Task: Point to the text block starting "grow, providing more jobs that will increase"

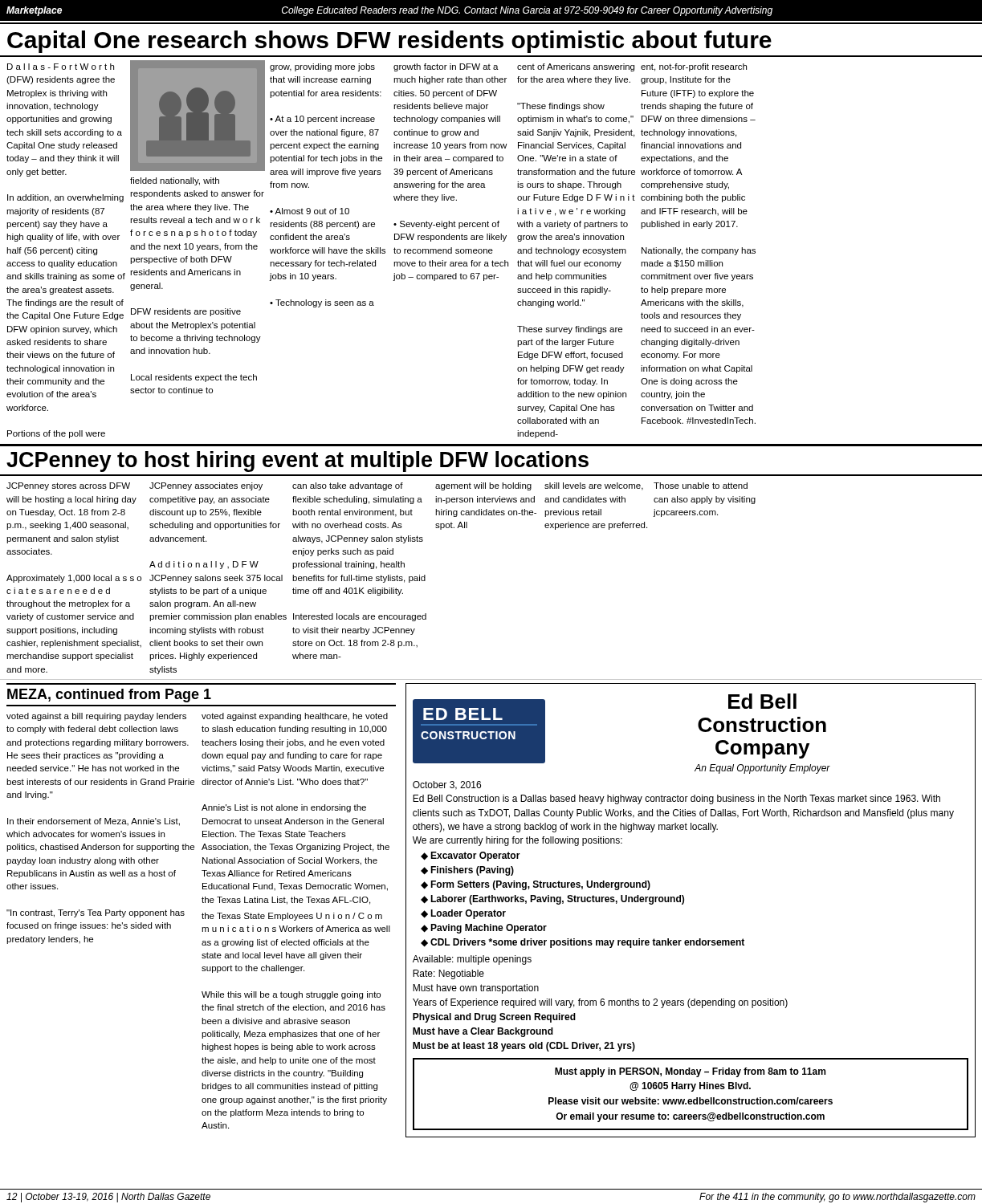Action: 328,185
